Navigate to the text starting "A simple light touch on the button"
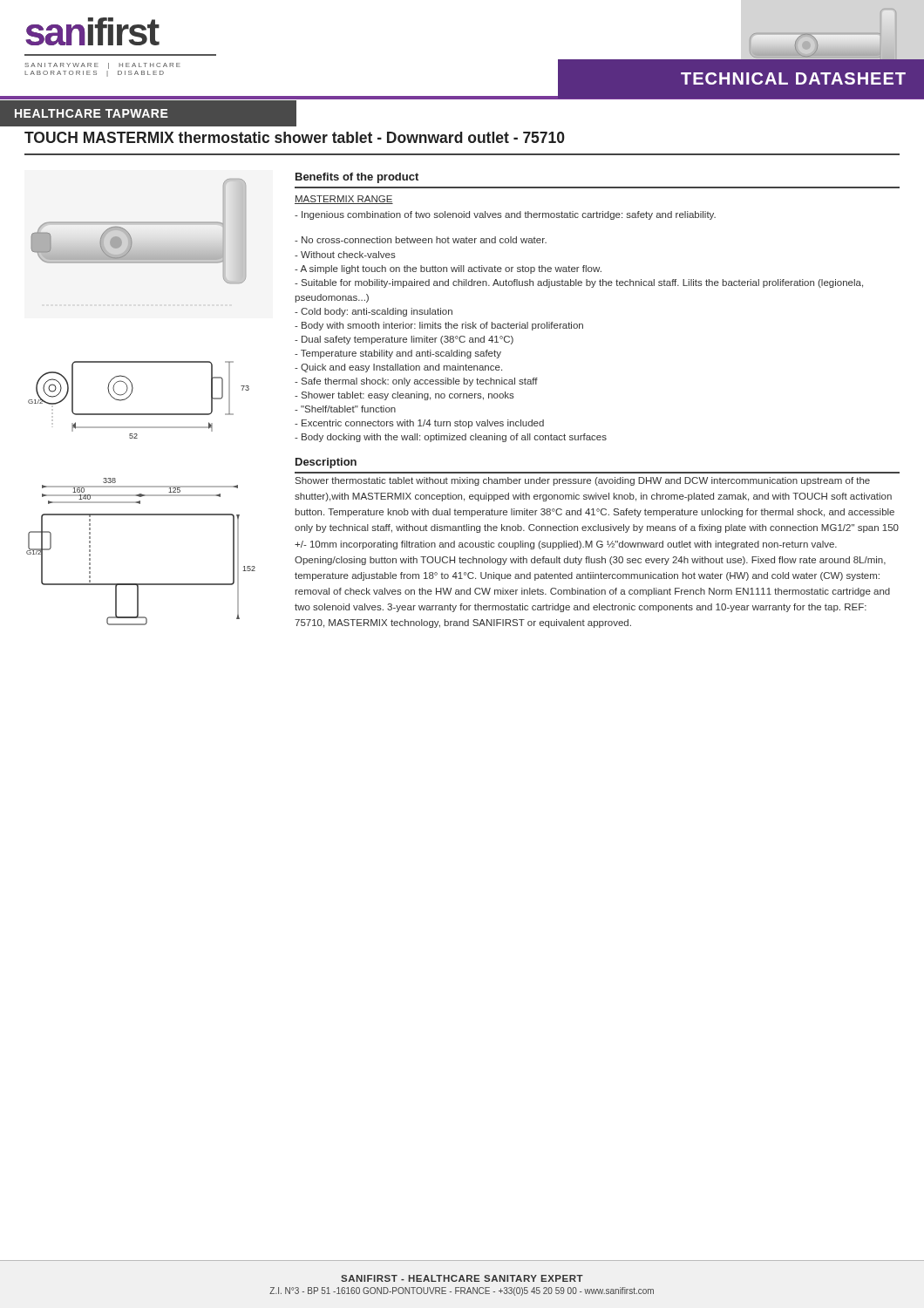This screenshot has height=1308, width=924. [x=448, y=269]
